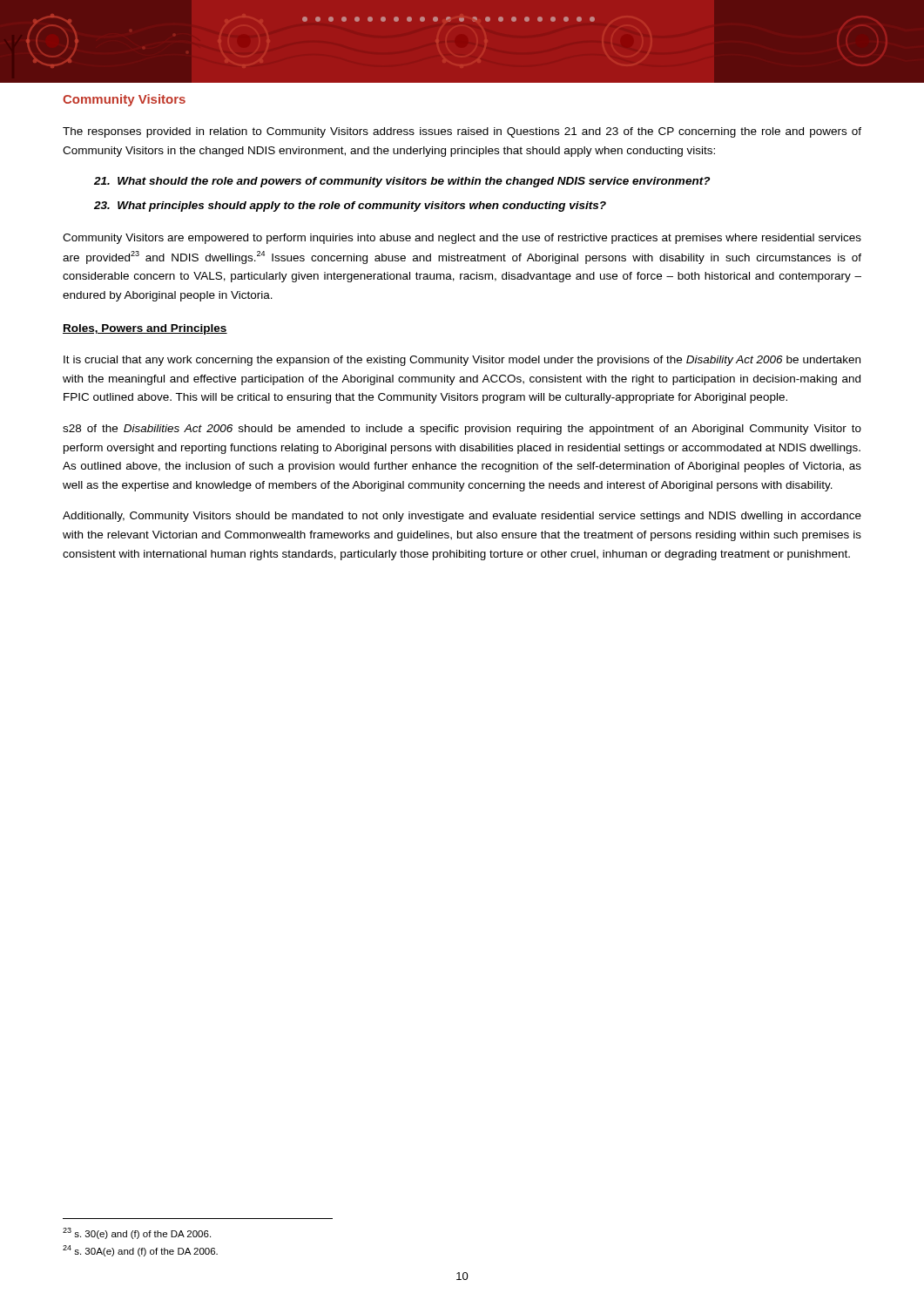Point to the passage starting "Additionally, Community Visitors"
Screen dimensions: 1307x924
(462, 535)
